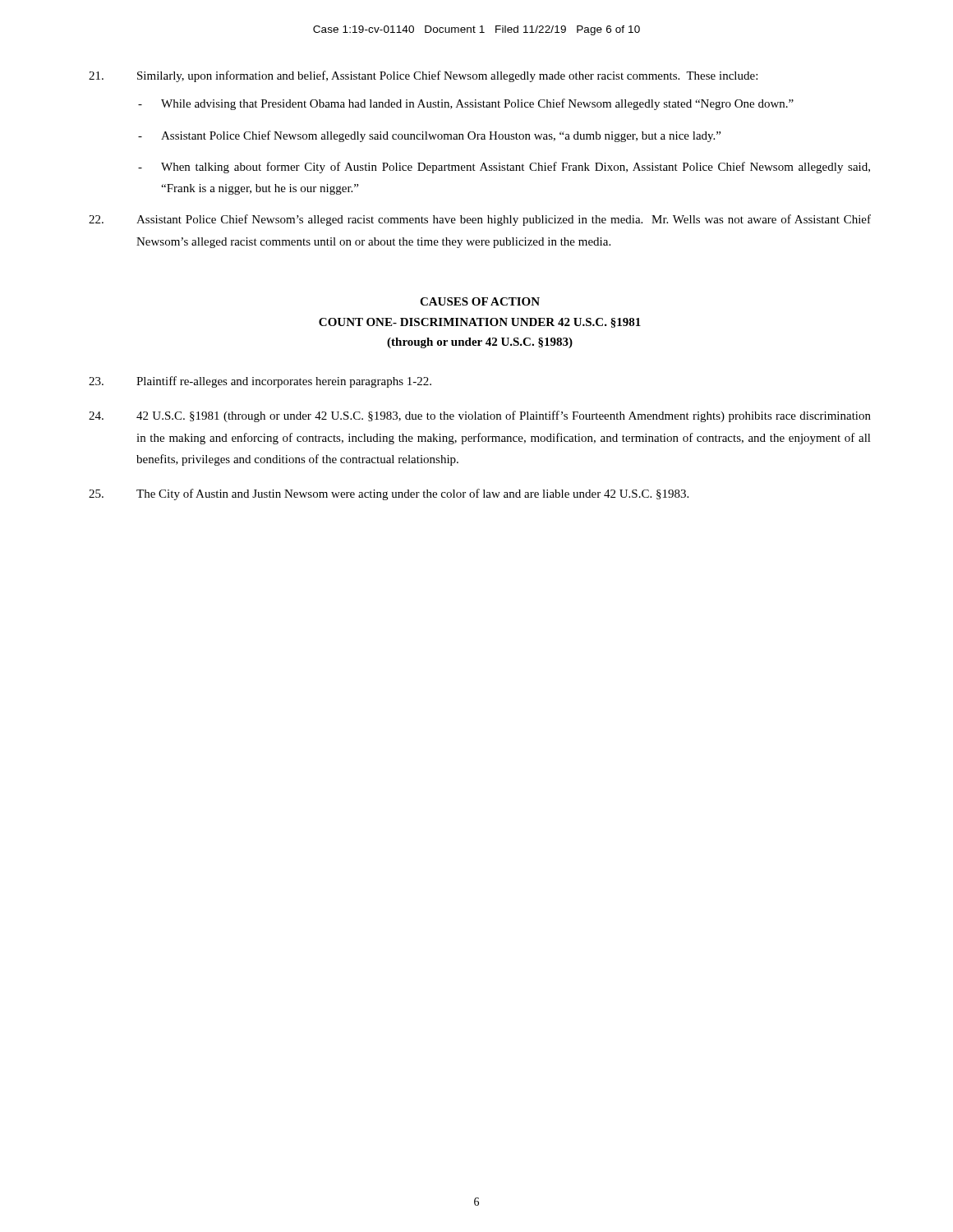This screenshot has width=953, height=1232.
Task: Click on the list item with the text "- Assistant Police Chief Newsom allegedly said"
Action: [x=504, y=135]
